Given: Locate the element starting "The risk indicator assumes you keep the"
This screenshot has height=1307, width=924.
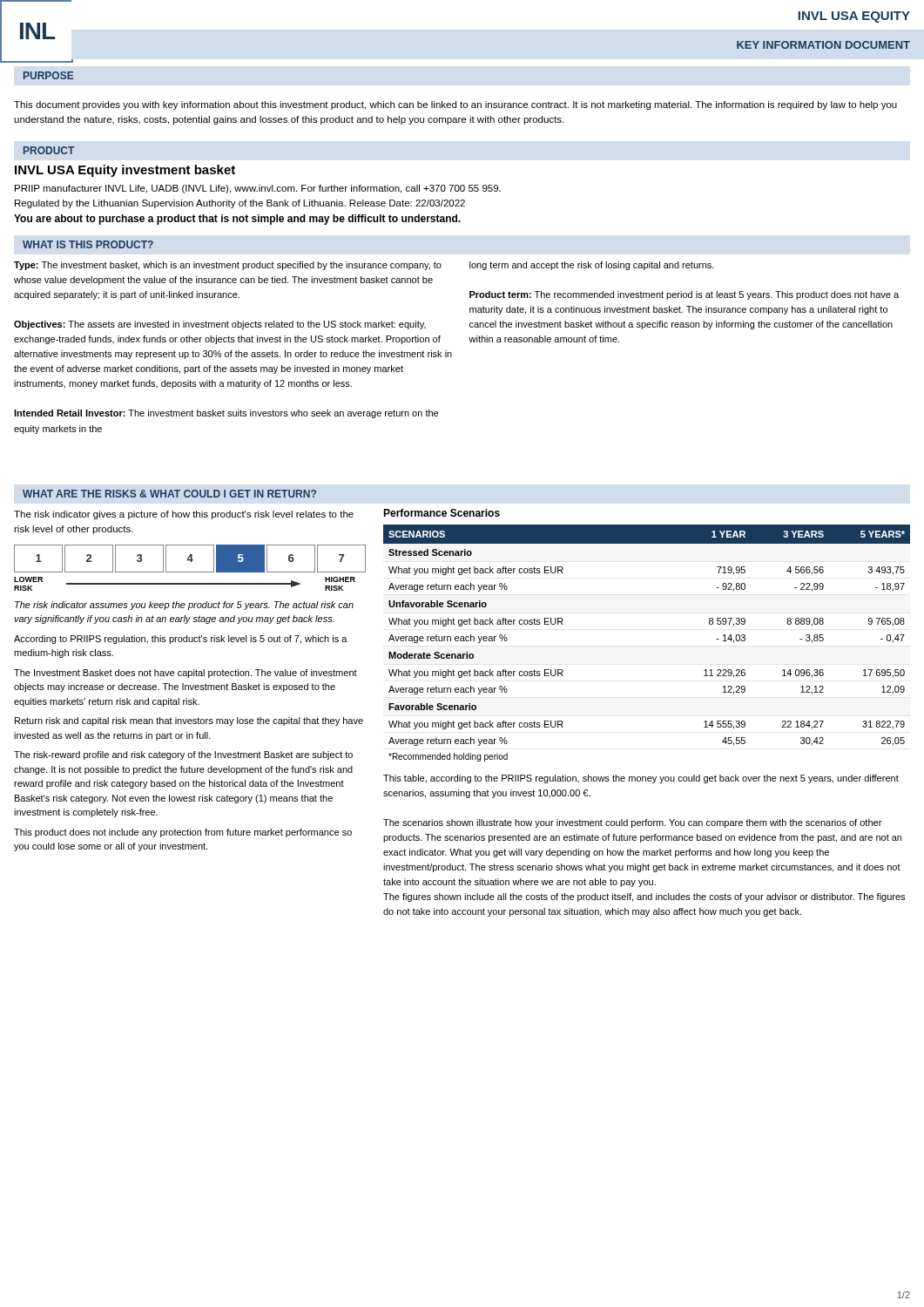Looking at the screenshot, I should point(184,611).
